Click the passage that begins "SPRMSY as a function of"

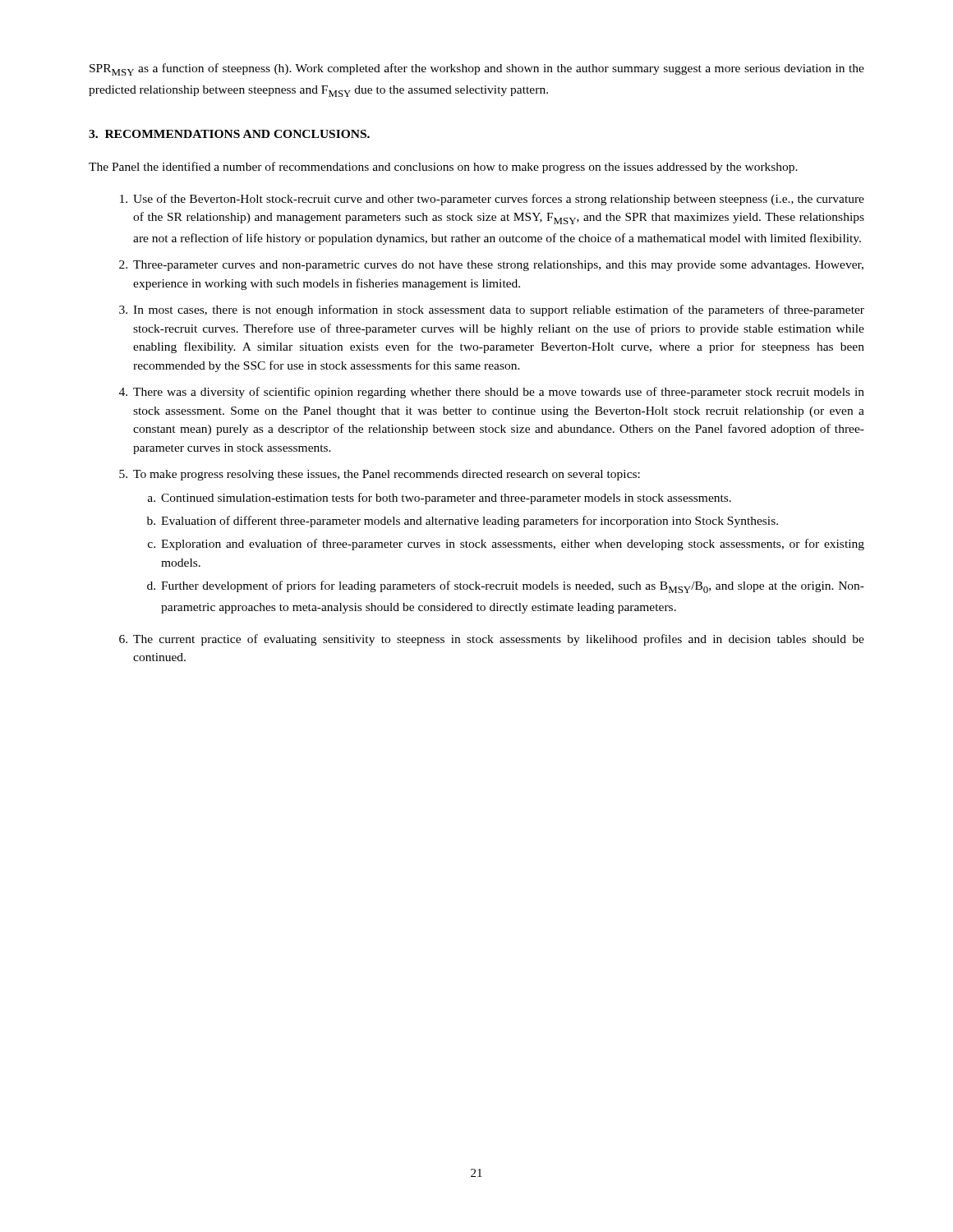click(x=476, y=80)
